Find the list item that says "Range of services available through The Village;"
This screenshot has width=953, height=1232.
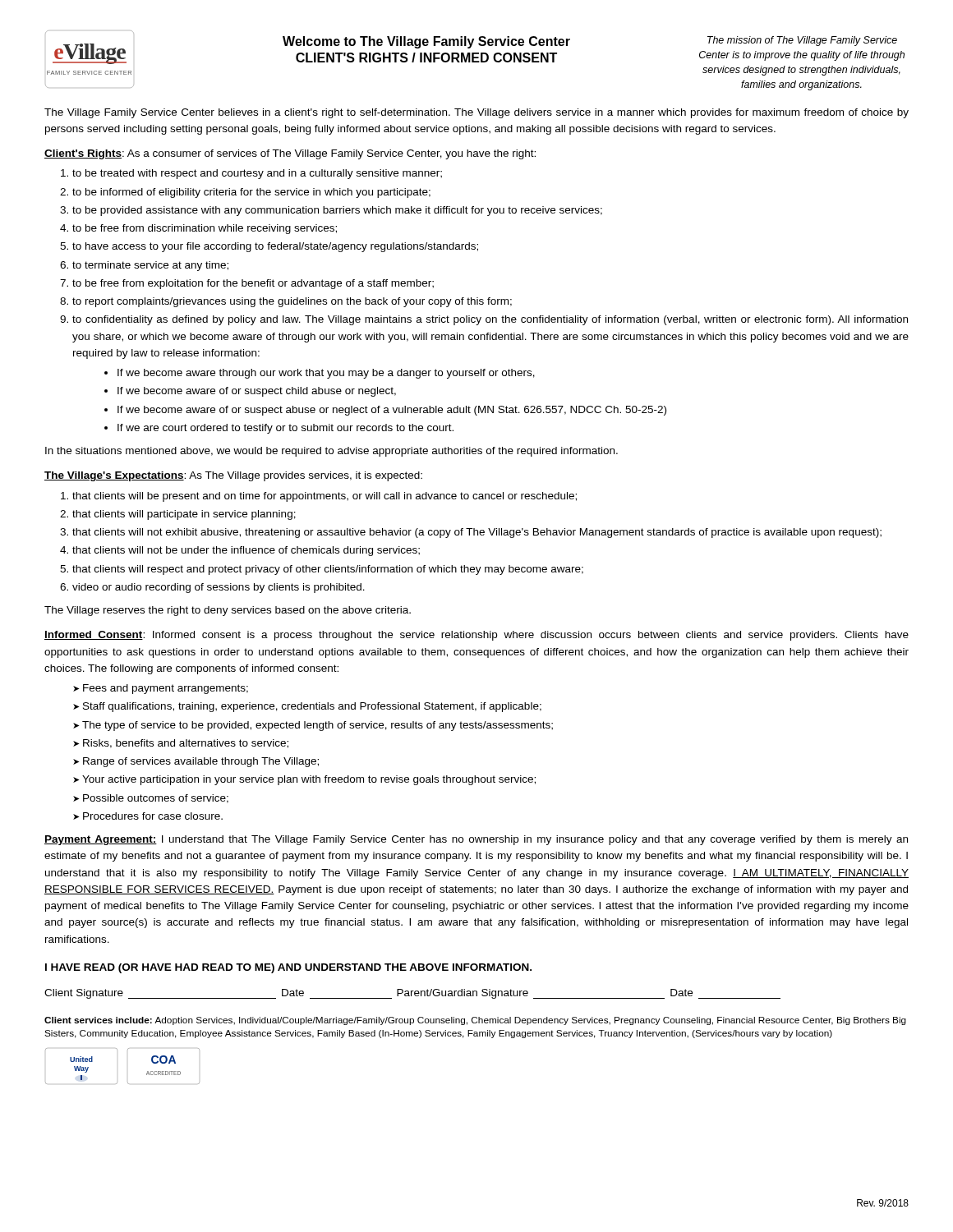pyautogui.click(x=201, y=761)
